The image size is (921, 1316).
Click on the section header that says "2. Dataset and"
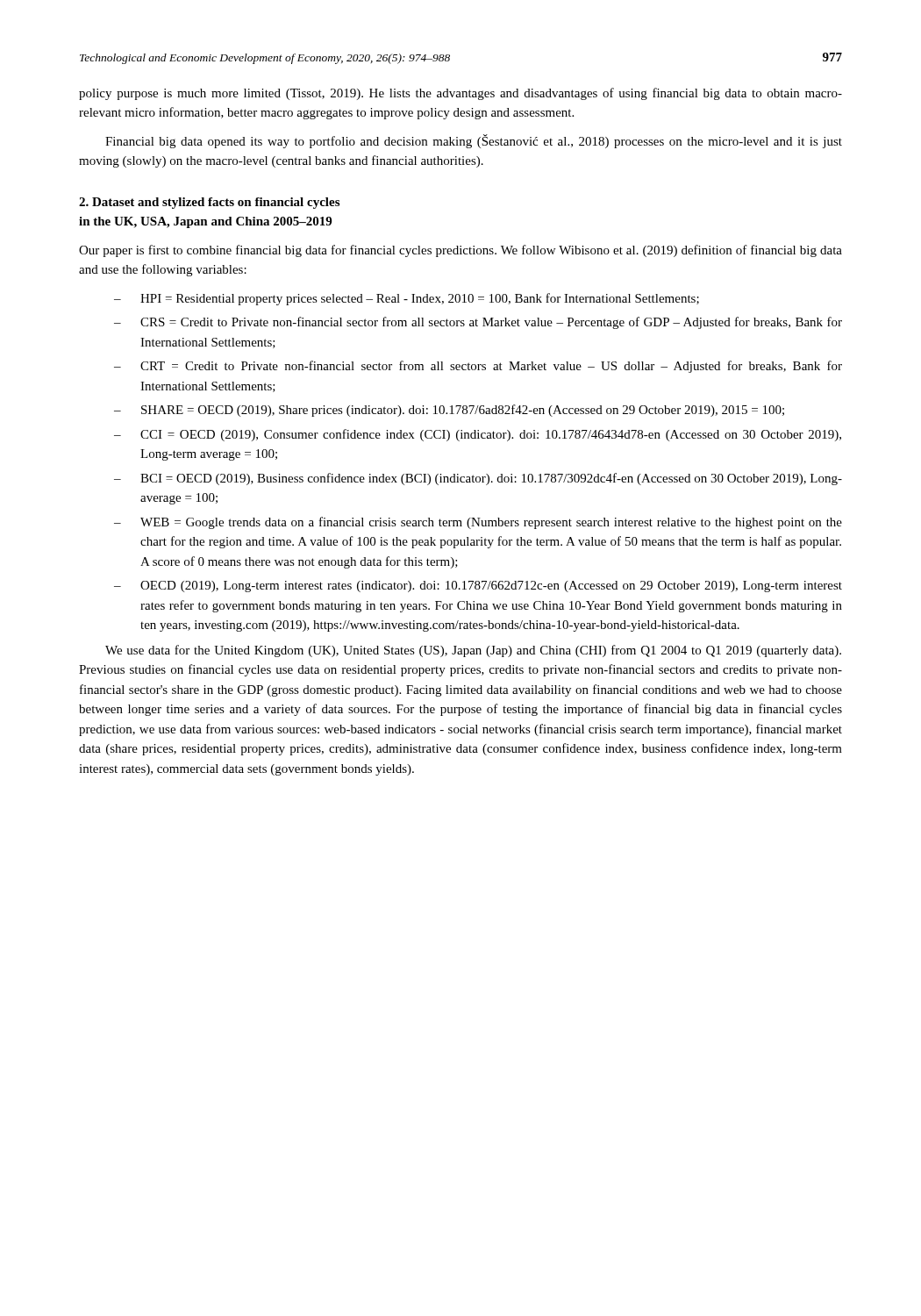pos(209,211)
